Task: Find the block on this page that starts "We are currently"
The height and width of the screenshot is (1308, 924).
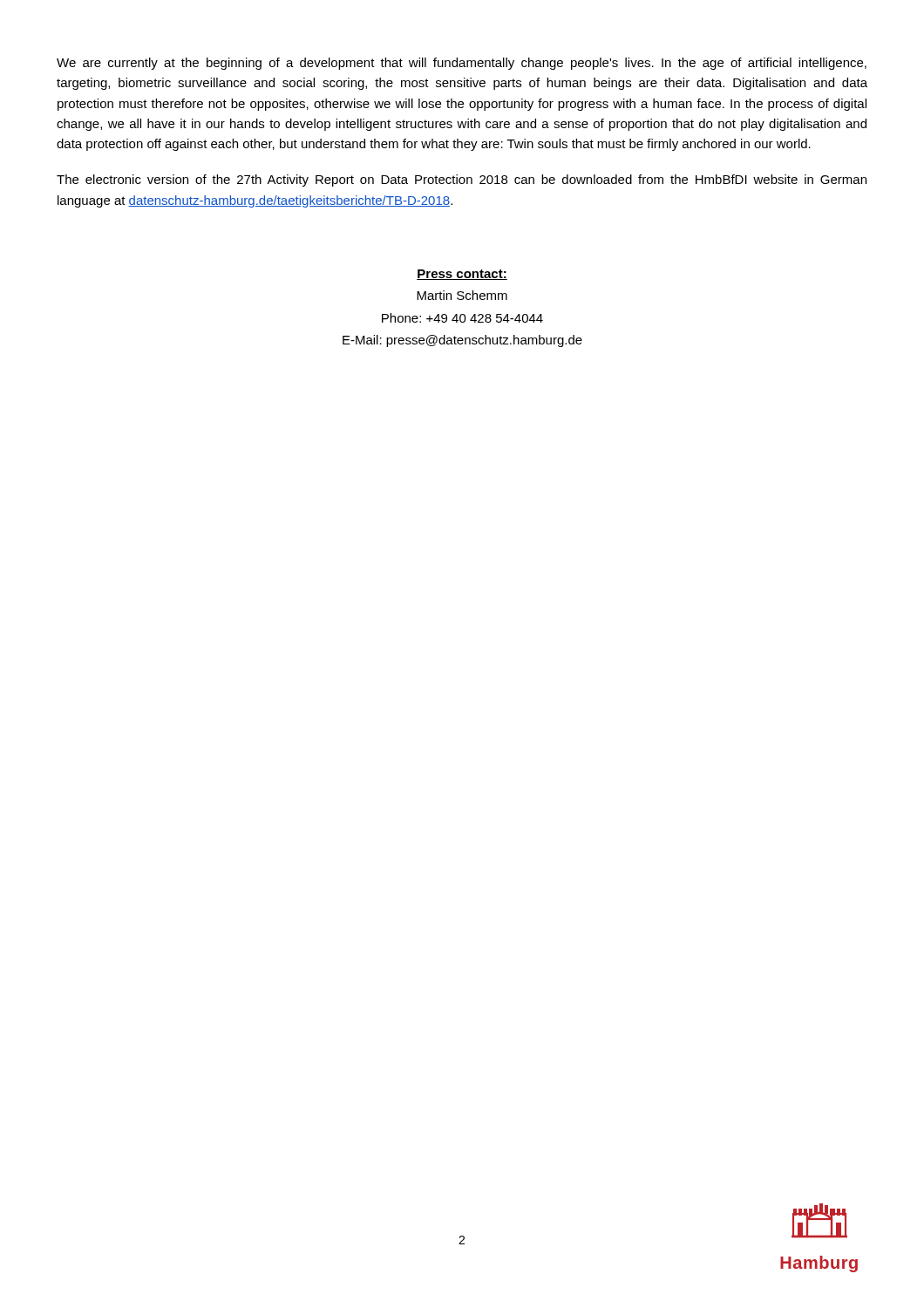Action: coord(462,103)
